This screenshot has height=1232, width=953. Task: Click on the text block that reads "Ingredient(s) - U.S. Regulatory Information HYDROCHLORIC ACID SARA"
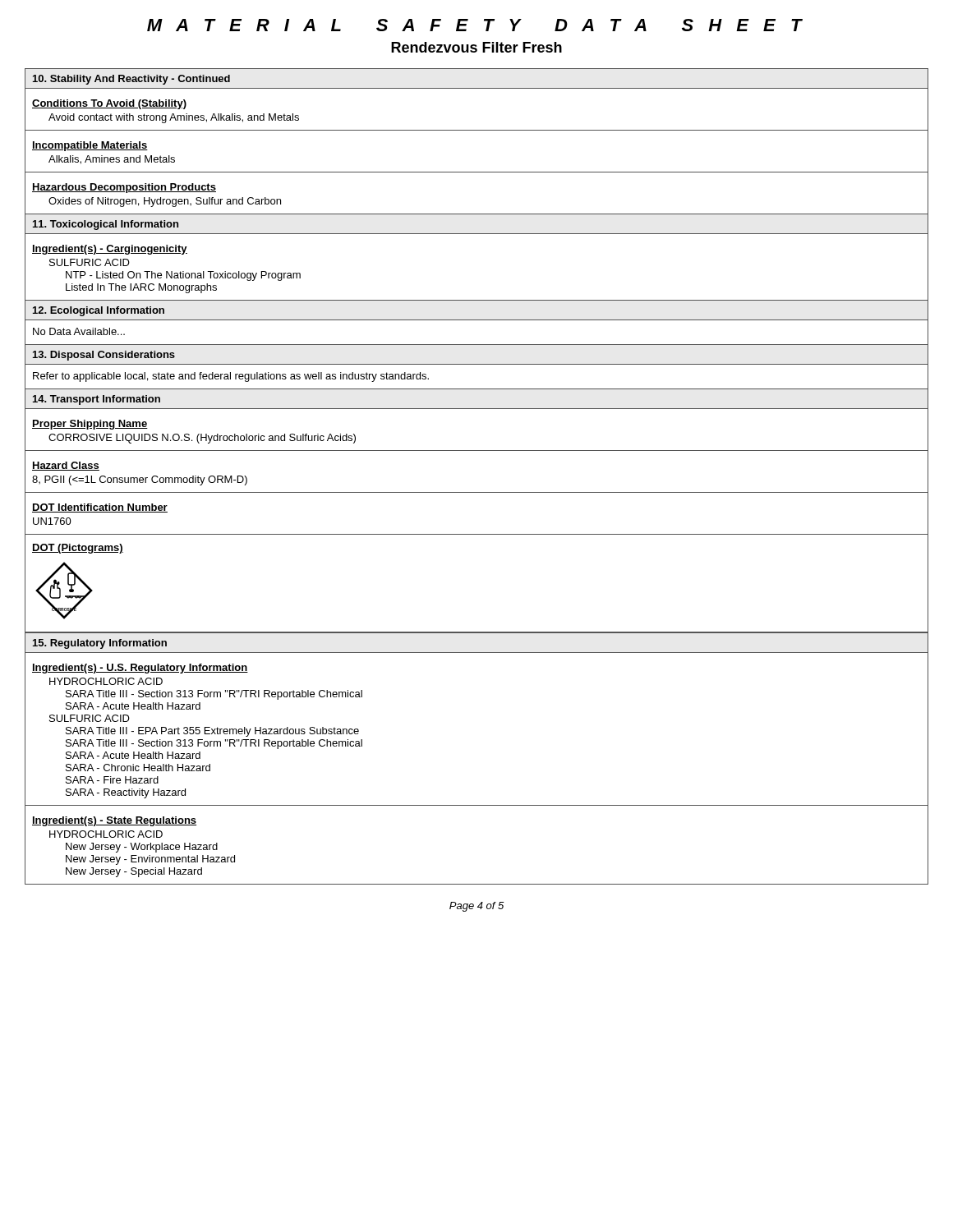pos(140,669)
